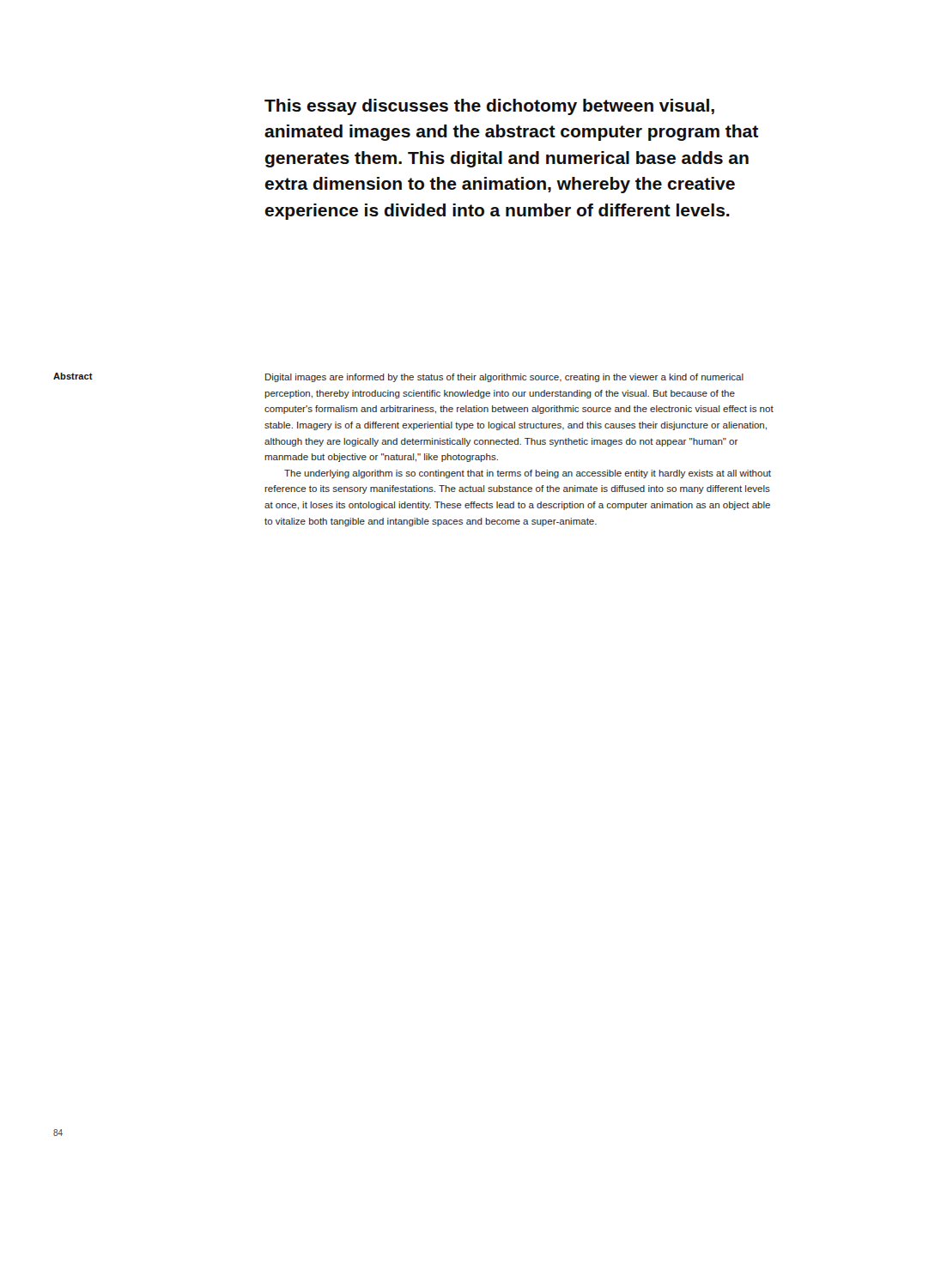This screenshot has height=1288, width=947.
Task: Navigate to the text block starting "Digital images are"
Action: pos(522,449)
